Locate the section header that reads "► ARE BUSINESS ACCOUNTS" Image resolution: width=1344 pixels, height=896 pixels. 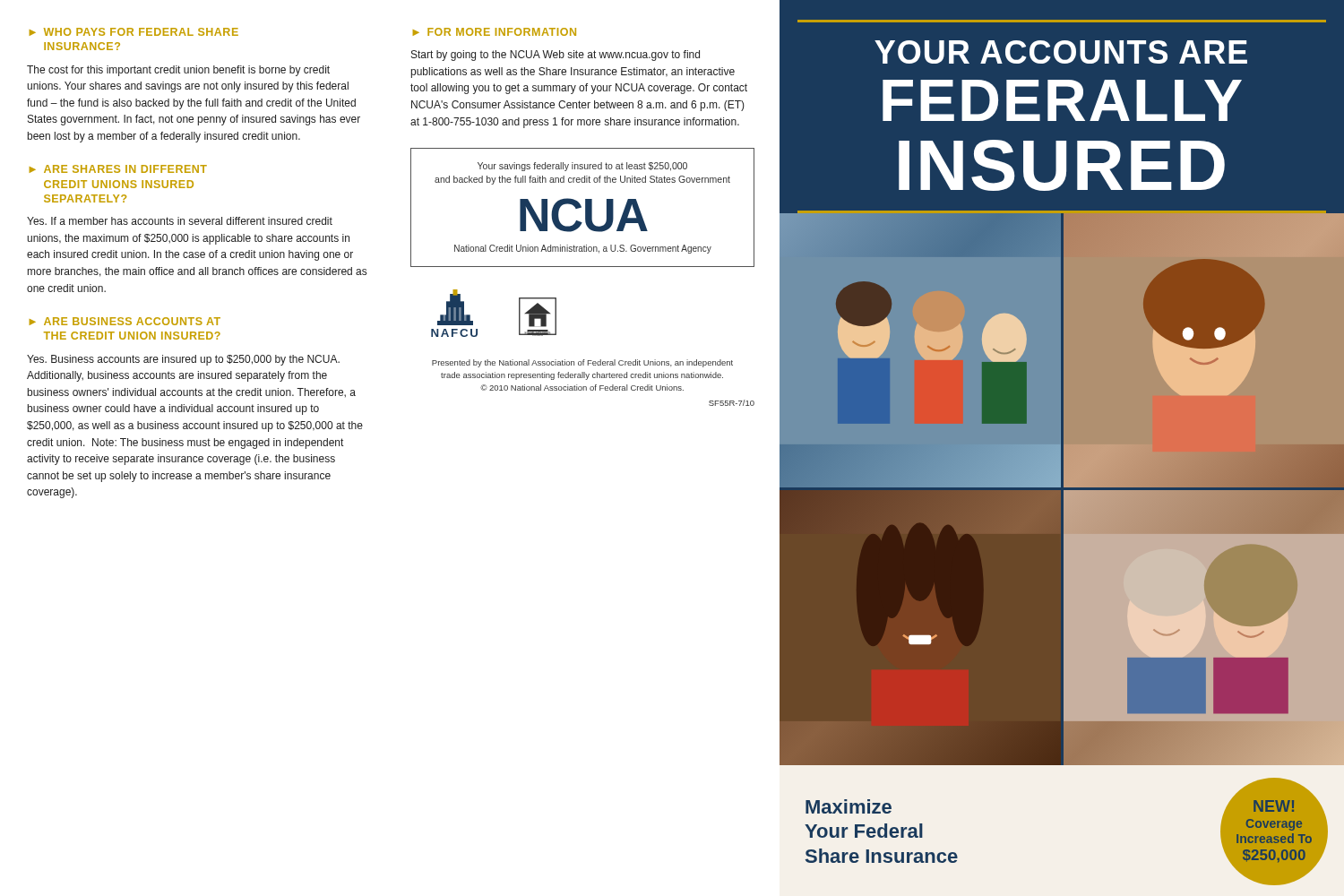(x=124, y=329)
